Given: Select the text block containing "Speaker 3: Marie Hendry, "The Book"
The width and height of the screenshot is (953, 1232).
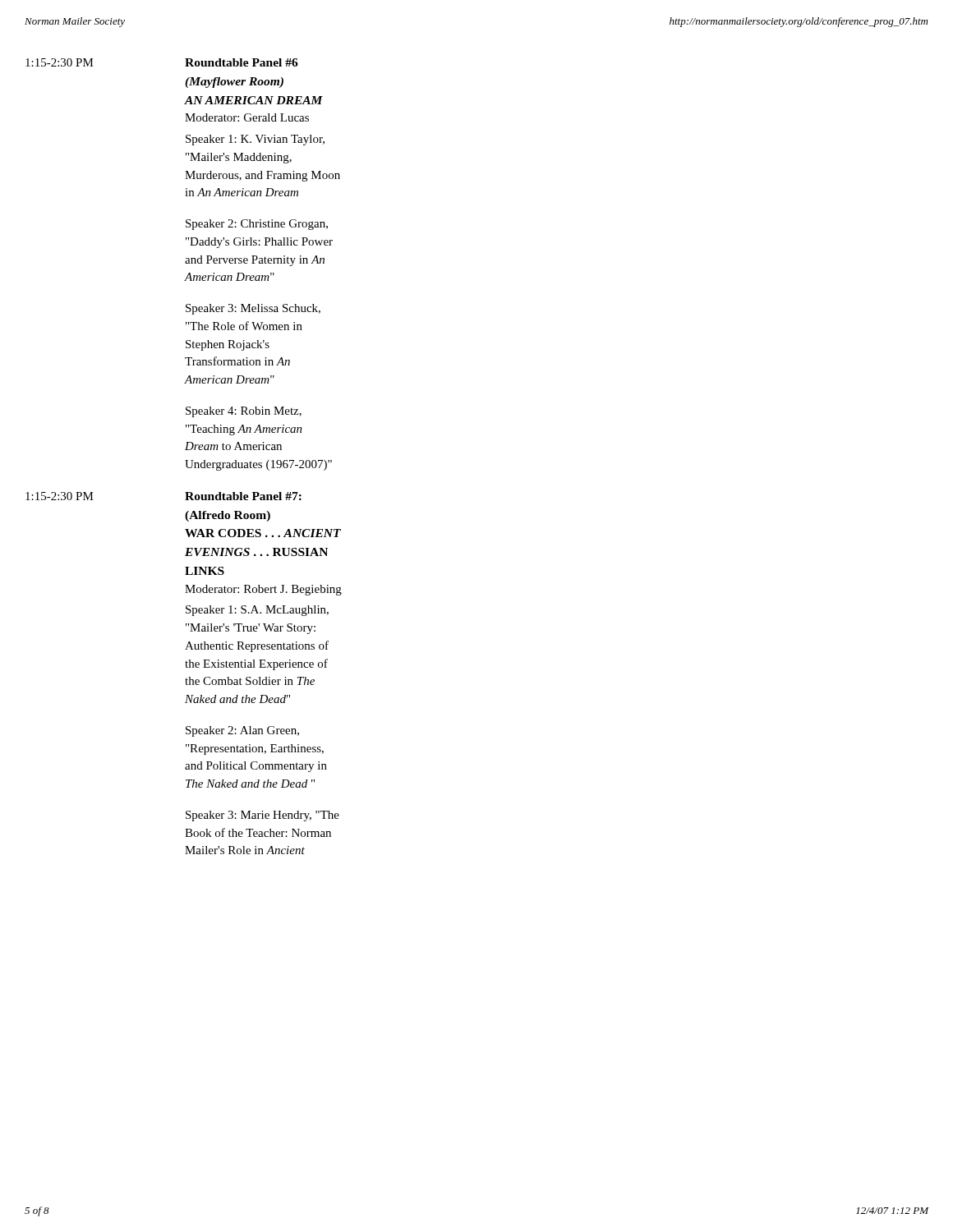Looking at the screenshot, I should 262,832.
